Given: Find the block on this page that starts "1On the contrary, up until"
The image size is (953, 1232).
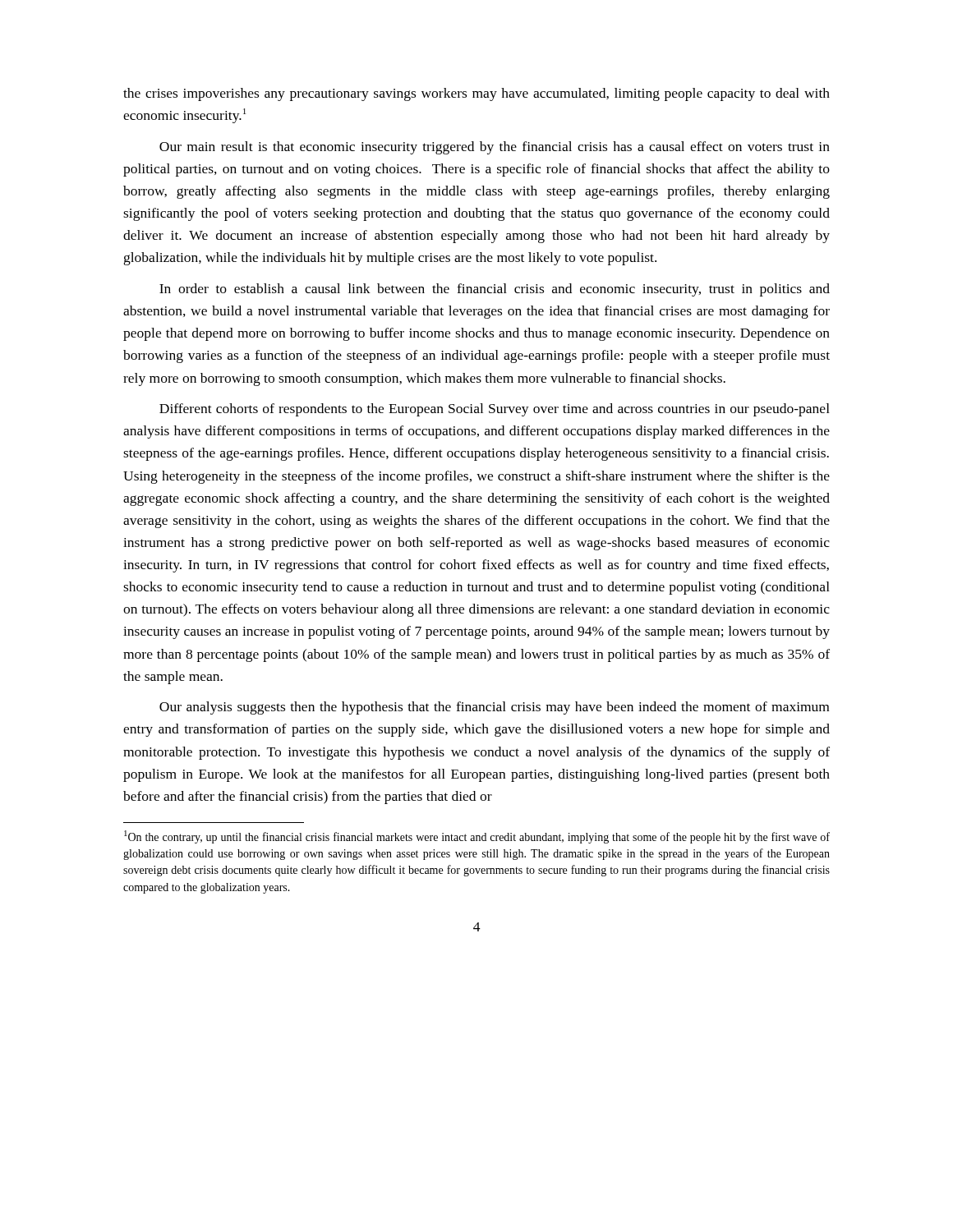Looking at the screenshot, I should (x=476, y=861).
